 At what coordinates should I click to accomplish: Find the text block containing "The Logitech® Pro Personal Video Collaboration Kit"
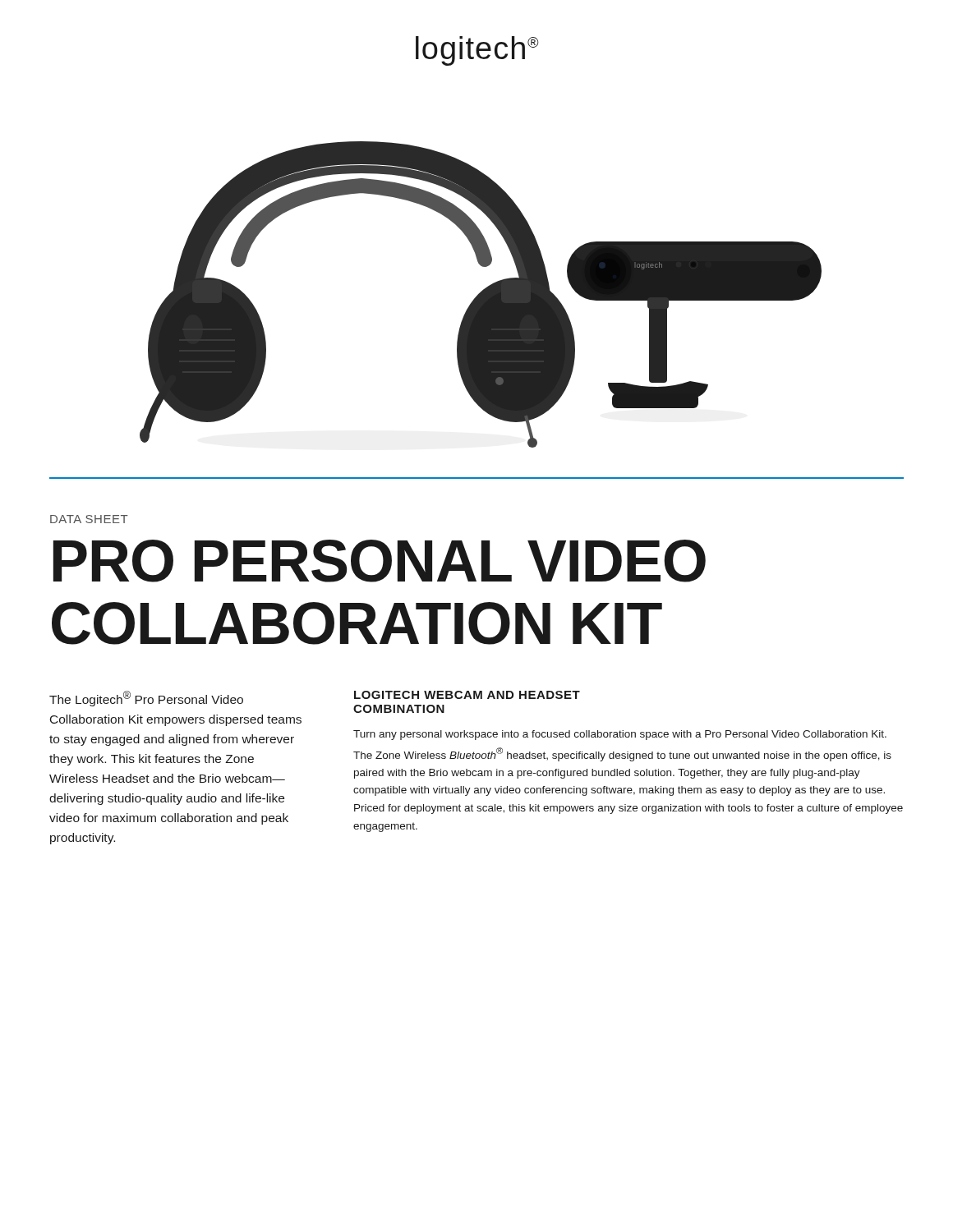(177, 768)
